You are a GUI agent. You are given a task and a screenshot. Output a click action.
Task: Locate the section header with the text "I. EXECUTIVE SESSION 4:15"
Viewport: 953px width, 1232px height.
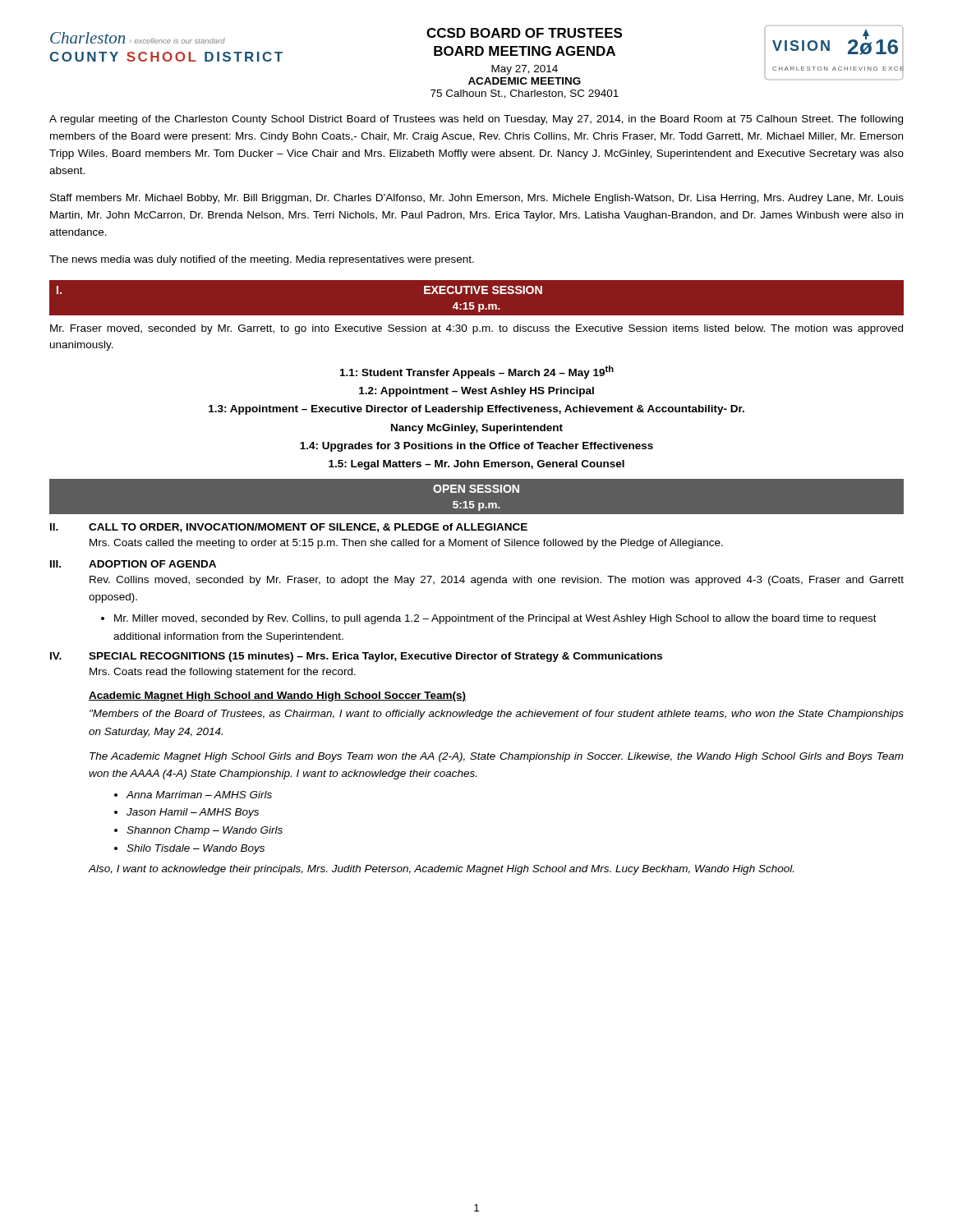[476, 297]
